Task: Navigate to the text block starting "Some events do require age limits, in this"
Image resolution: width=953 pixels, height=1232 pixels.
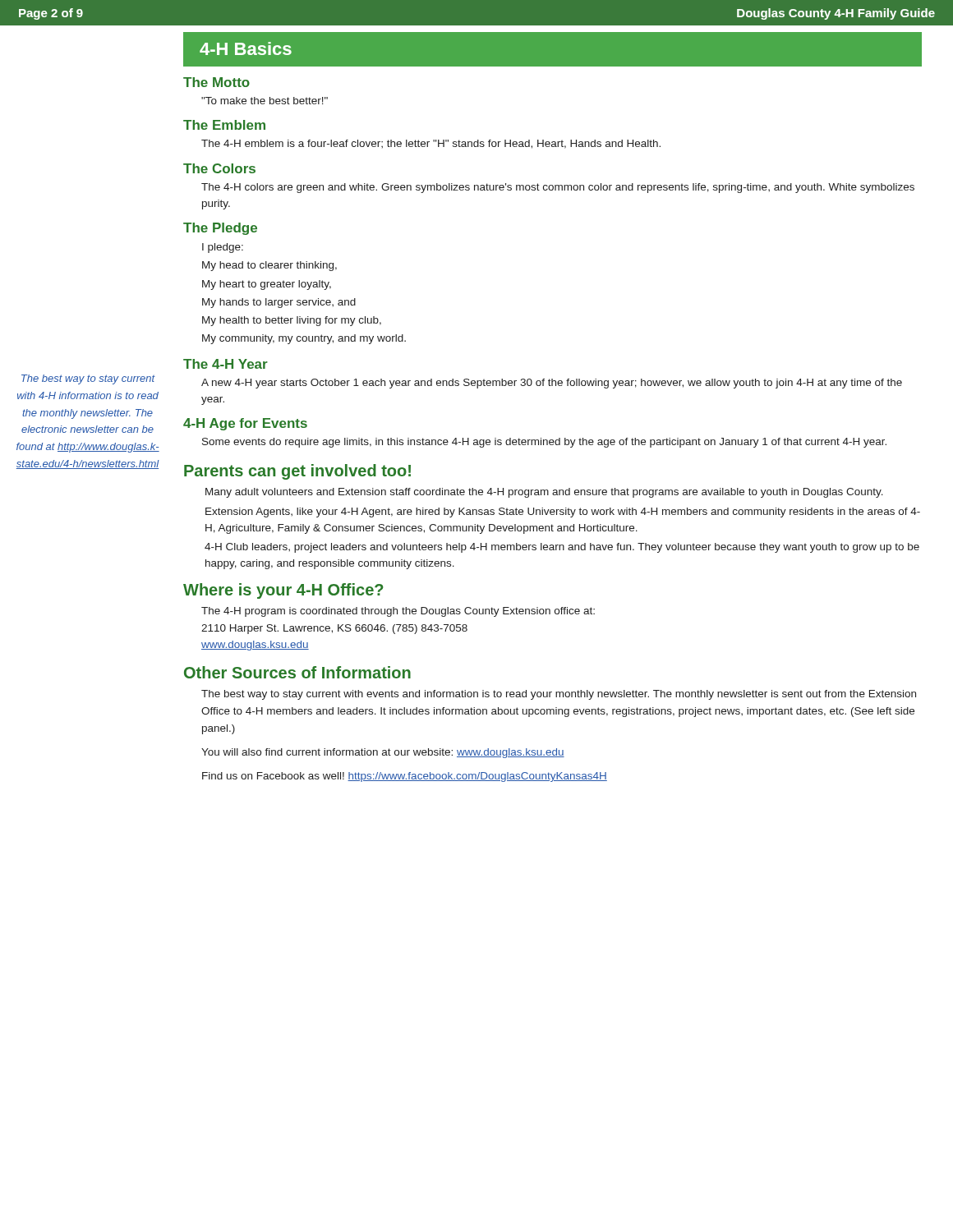Action: 544,442
